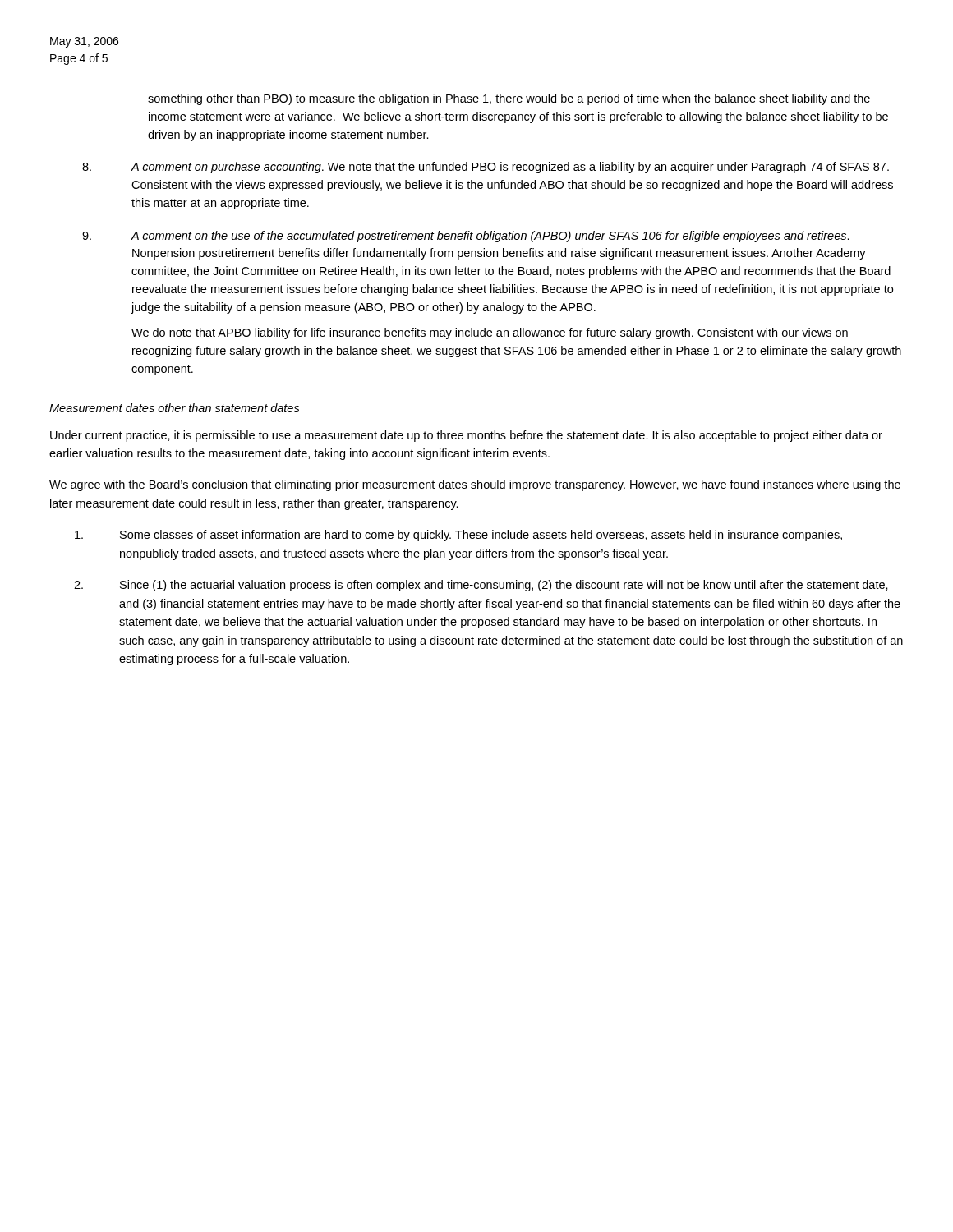Locate the region starting "something other than PBO) to measure the obligation"
This screenshot has width=953, height=1232.
tap(518, 116)
